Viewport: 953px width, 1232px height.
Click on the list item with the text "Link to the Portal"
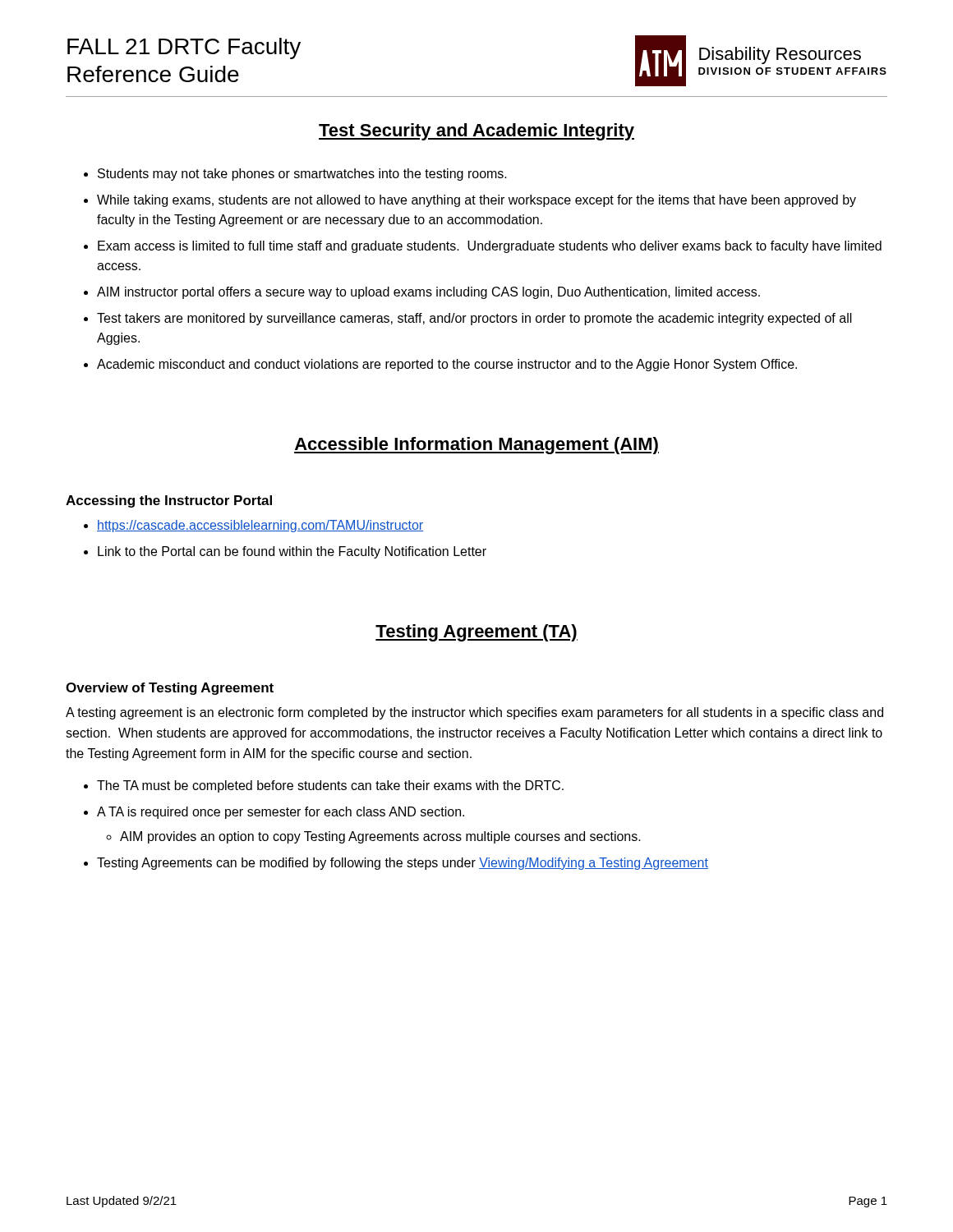292,552
